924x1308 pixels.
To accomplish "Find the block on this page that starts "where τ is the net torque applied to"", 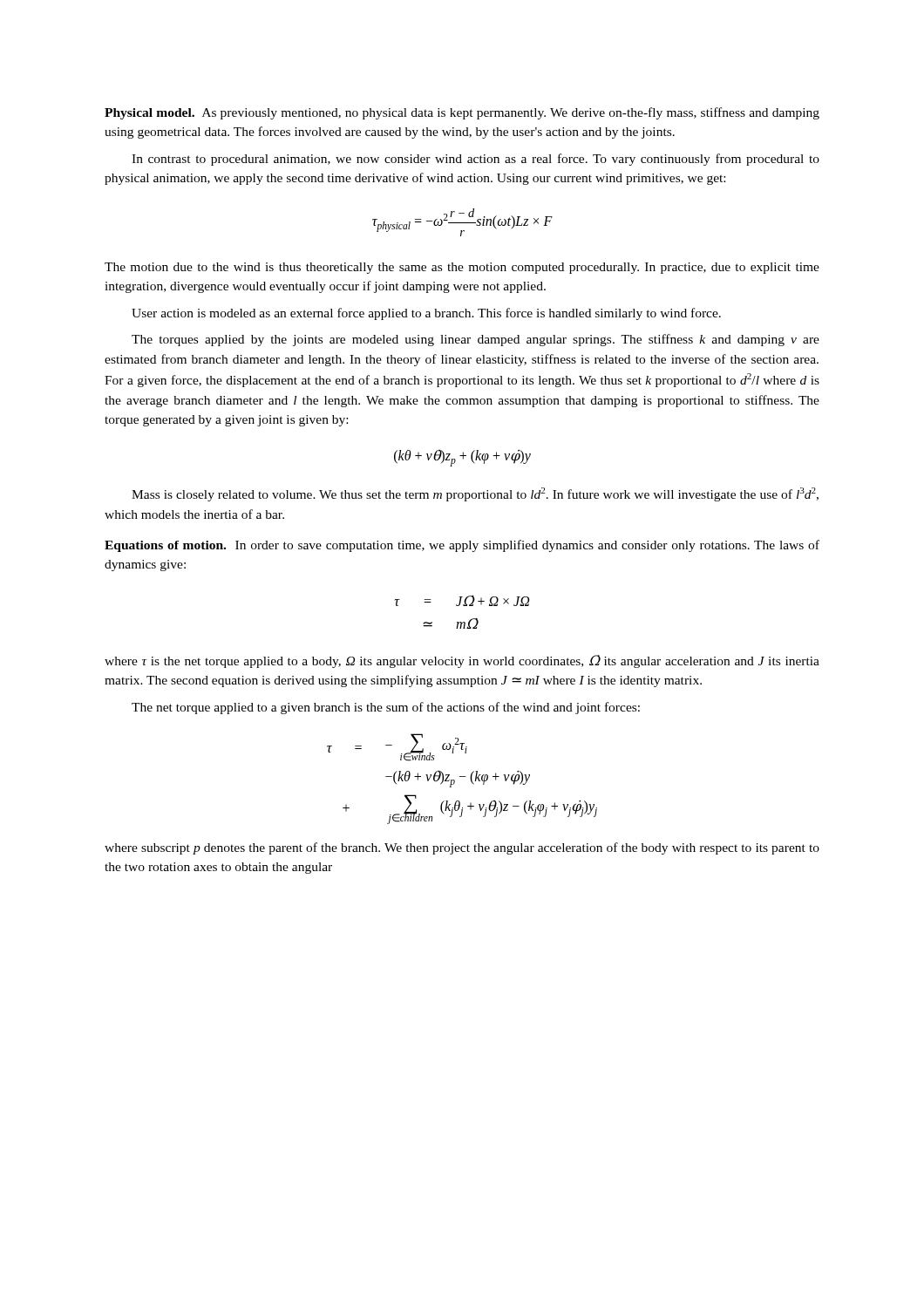I will tap(462, 670).
